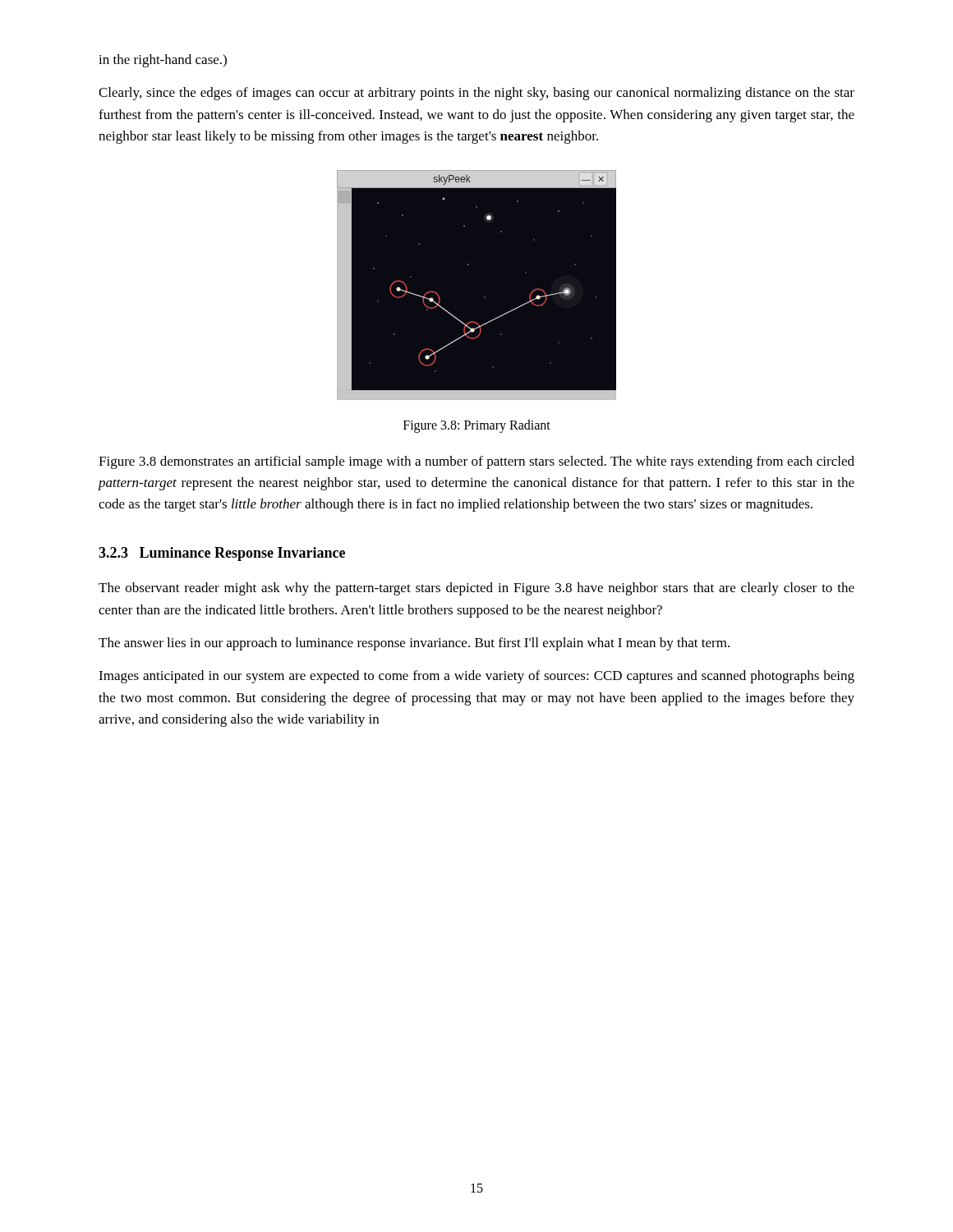The image size is (953, 1232).
Task: Select the section header with the text "3.2.3 Luminance Response Invariance"
Action: tap(222, 552)
